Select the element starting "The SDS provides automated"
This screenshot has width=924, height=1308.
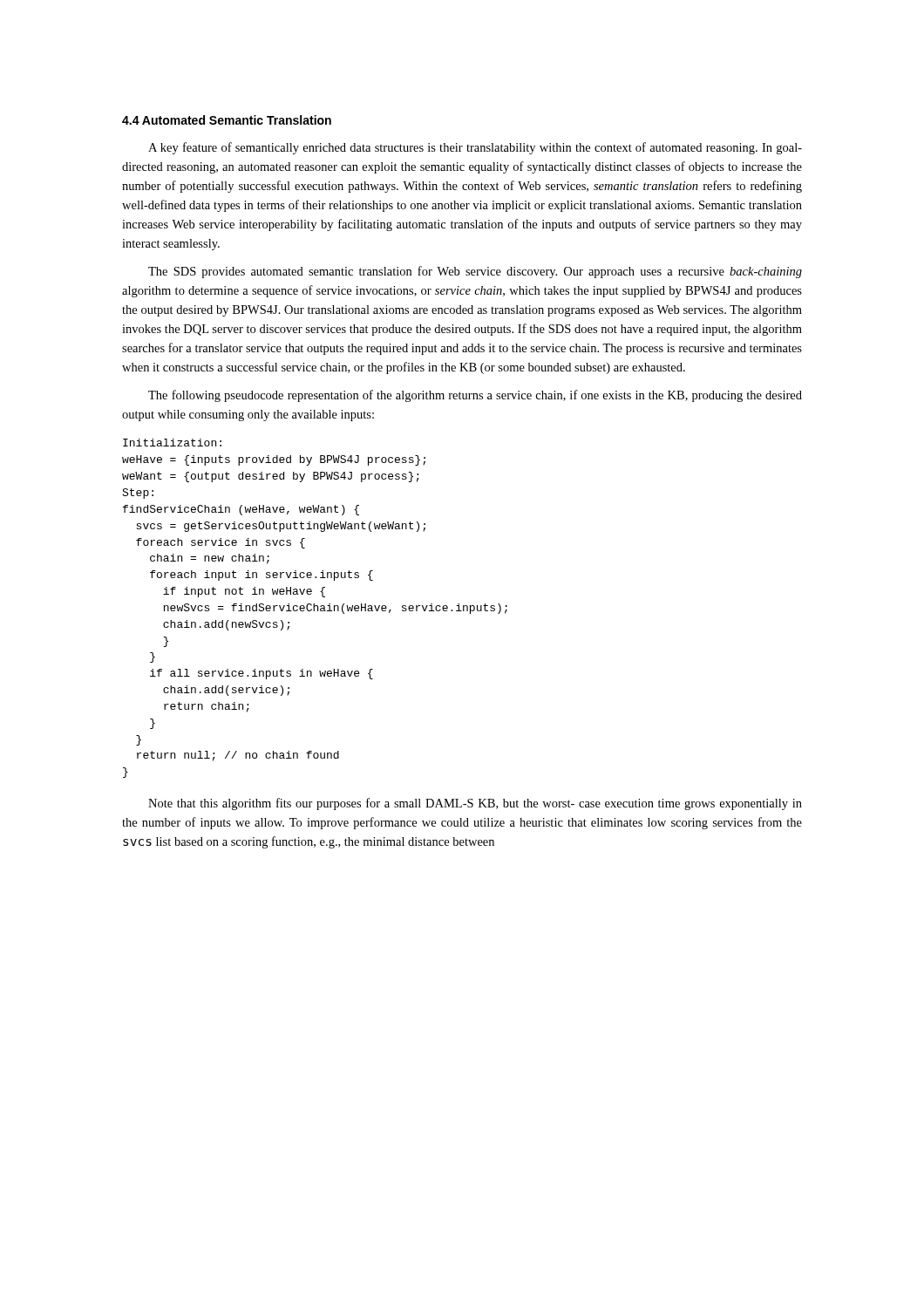point(462,319)
